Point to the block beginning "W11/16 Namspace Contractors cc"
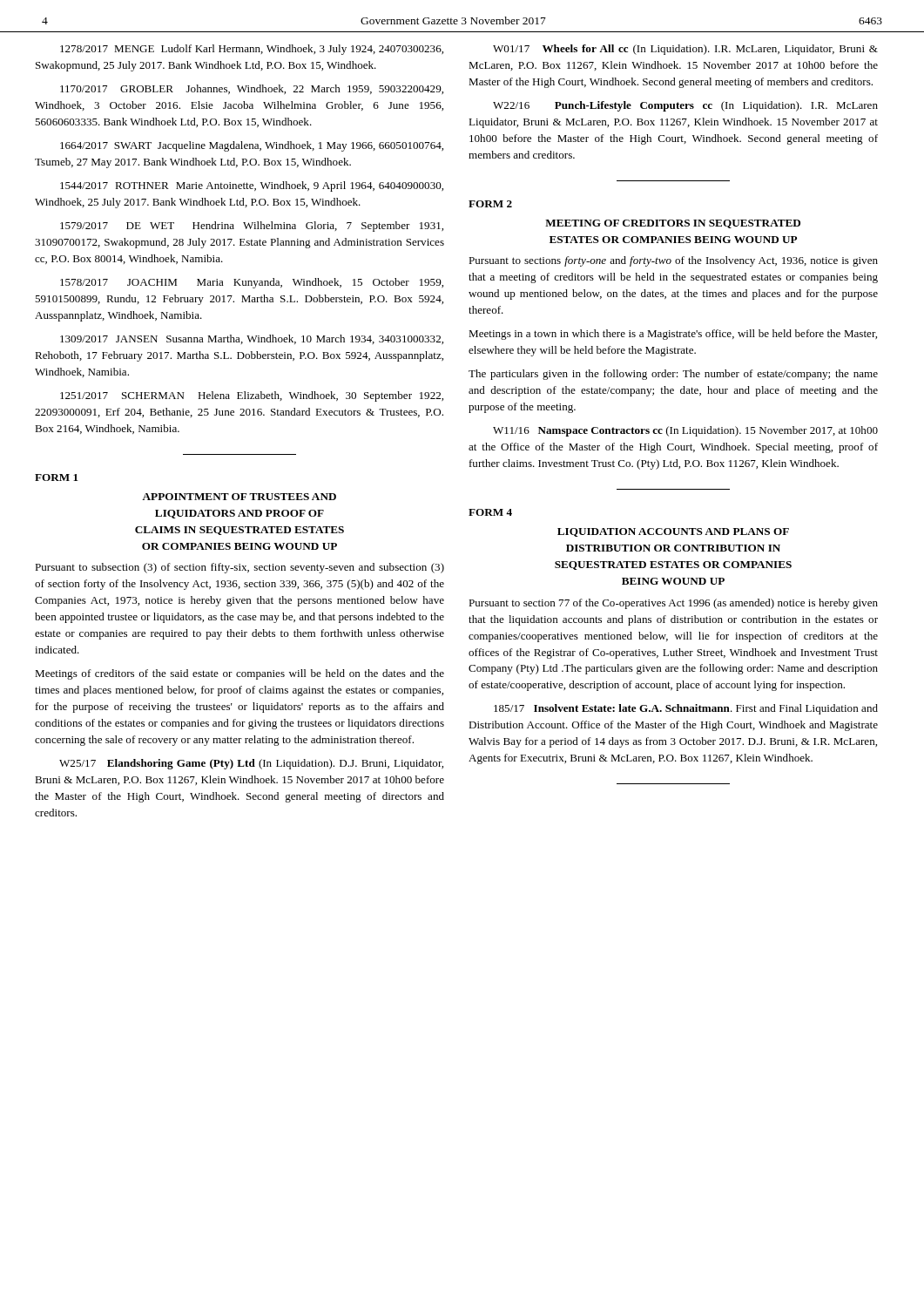Screen dimensions: 1307x924 pyautogui.click(x=673, y=447)
